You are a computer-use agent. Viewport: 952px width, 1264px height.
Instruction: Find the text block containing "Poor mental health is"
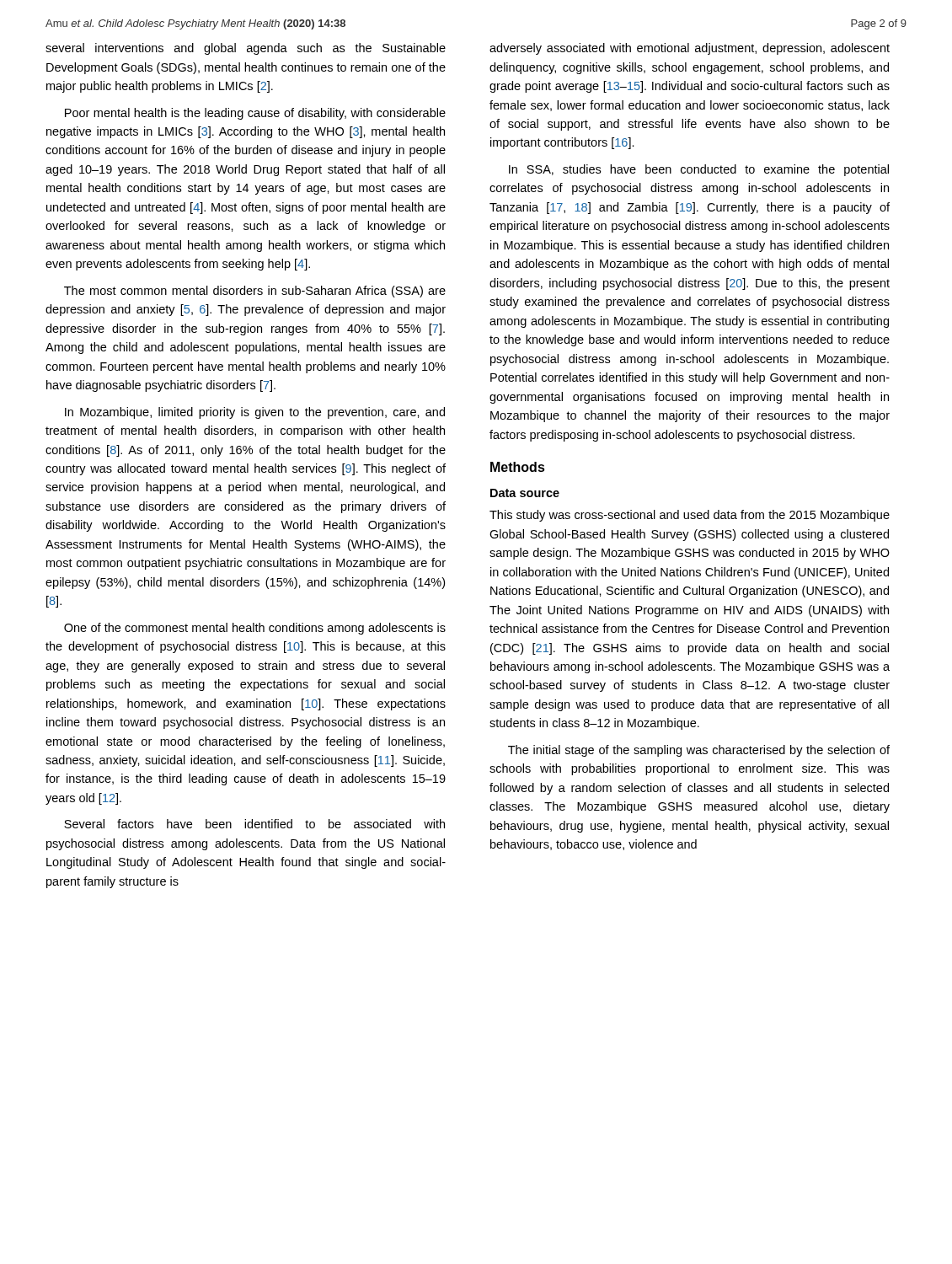[x=246, y=188]
